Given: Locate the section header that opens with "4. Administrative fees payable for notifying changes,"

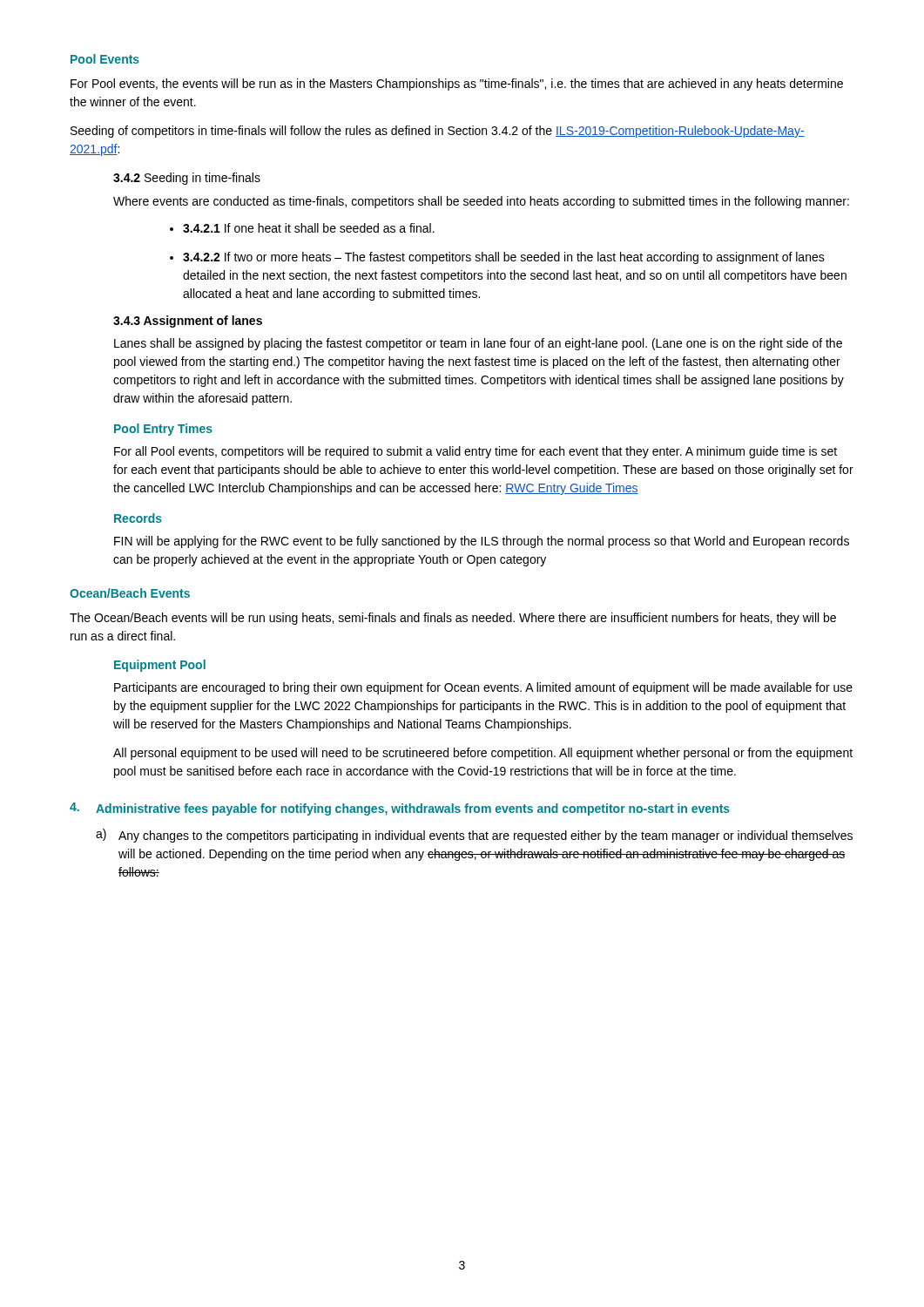Looking at the screenshot, I should click(462, 809).
